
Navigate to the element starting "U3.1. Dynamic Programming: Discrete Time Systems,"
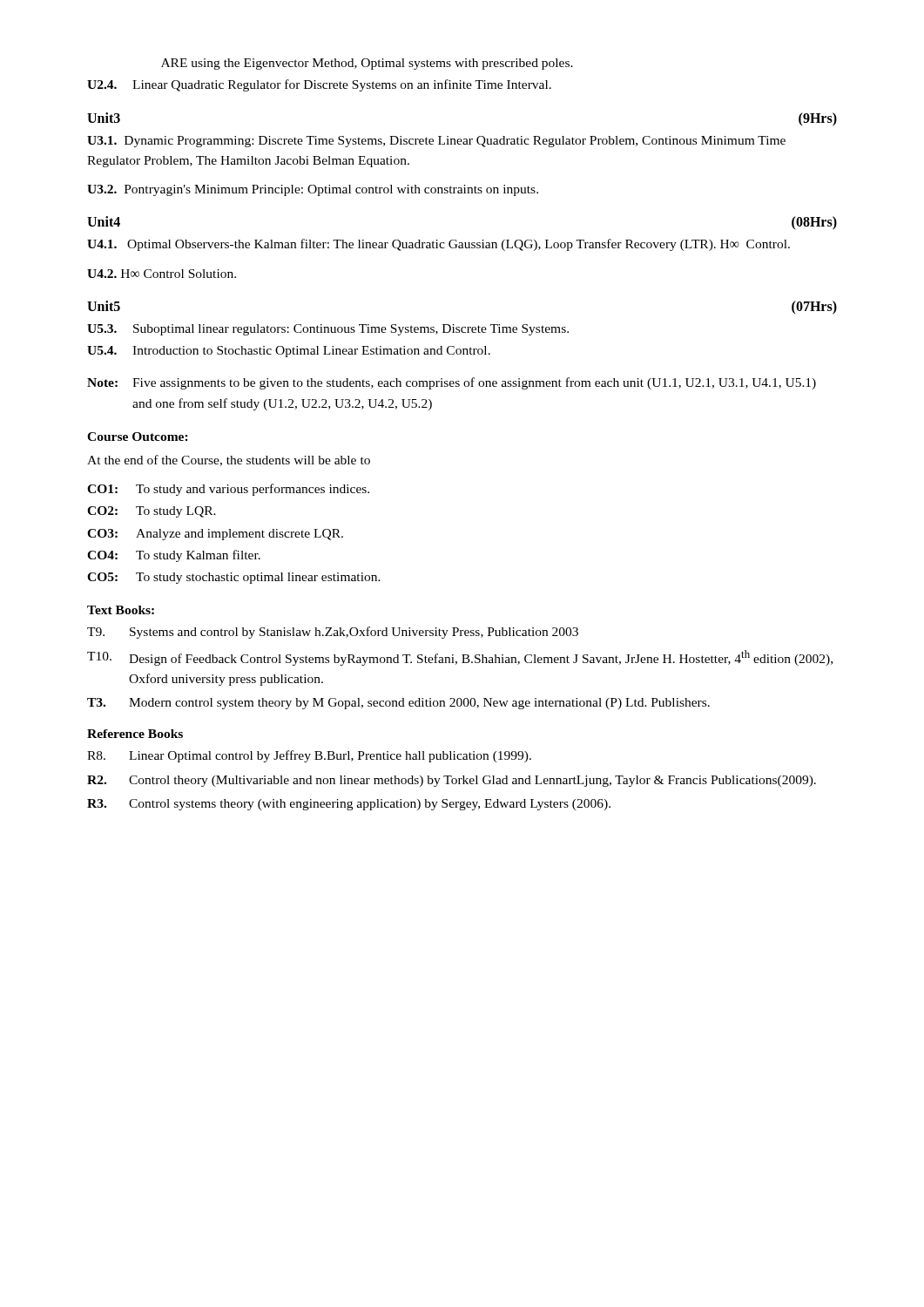point(437,150)
